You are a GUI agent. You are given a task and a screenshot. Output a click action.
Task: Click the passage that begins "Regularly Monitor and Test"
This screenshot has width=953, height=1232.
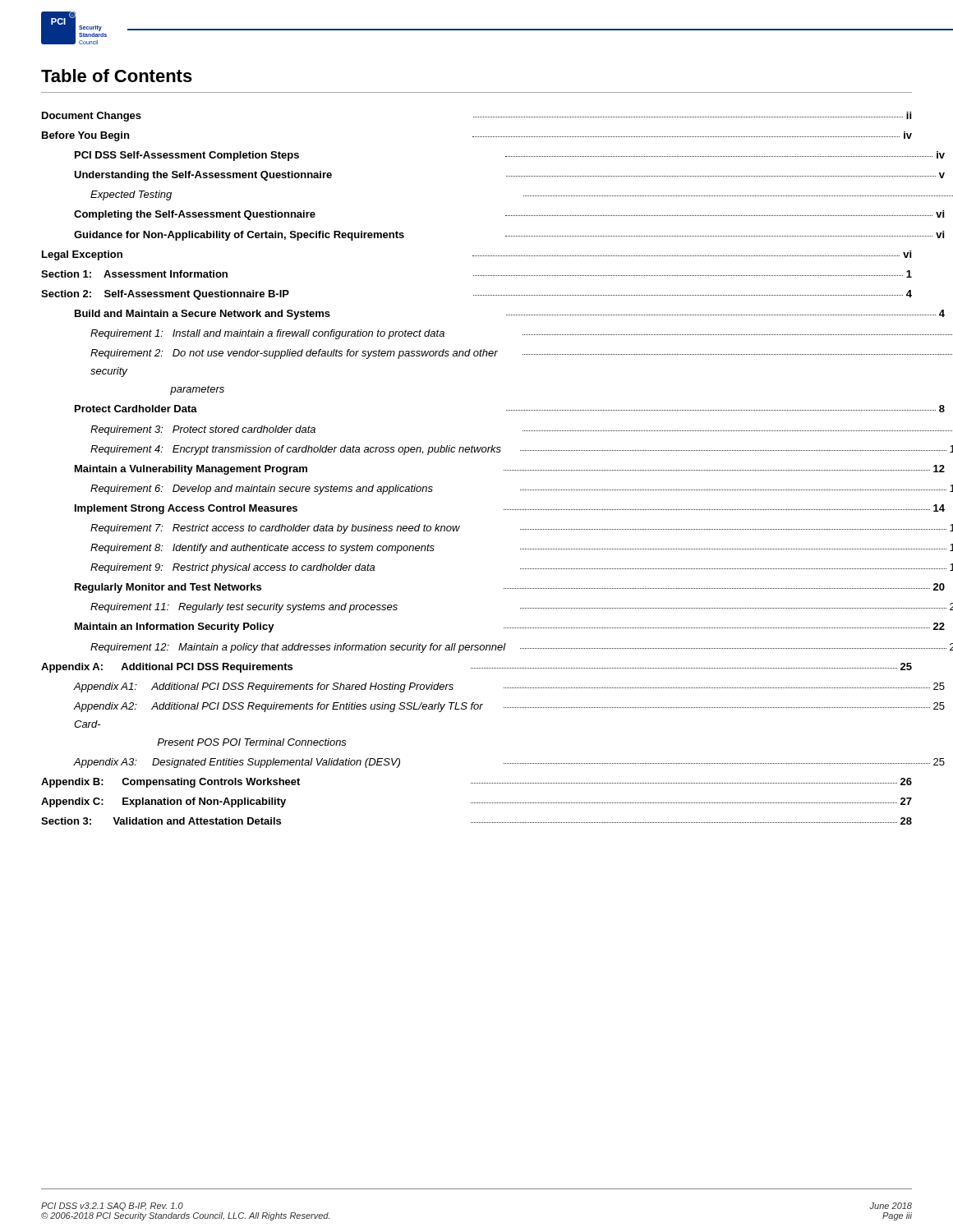pyautogui.click(x=509, y=587)
